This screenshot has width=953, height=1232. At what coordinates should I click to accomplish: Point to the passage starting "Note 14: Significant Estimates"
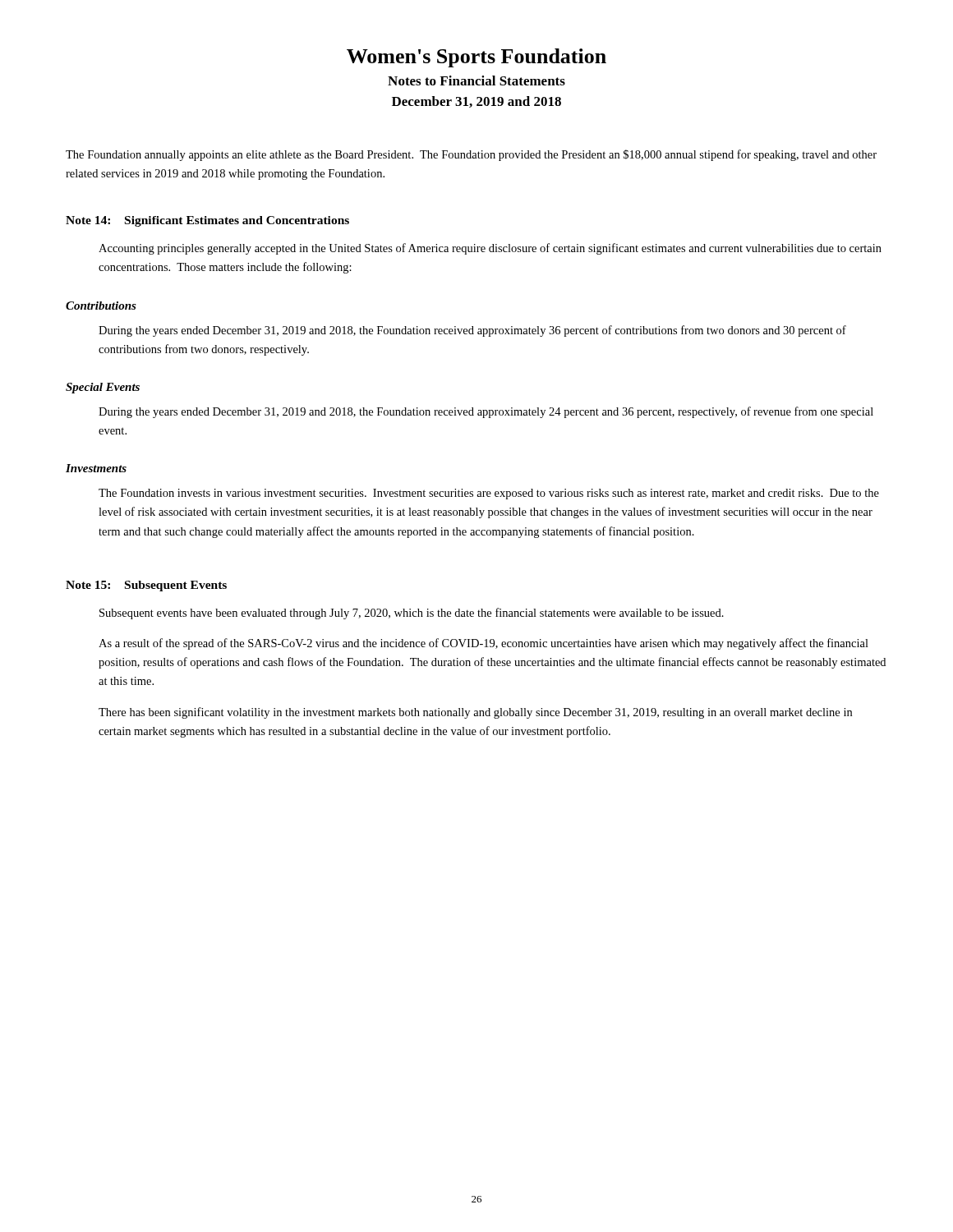click(208, 220)
